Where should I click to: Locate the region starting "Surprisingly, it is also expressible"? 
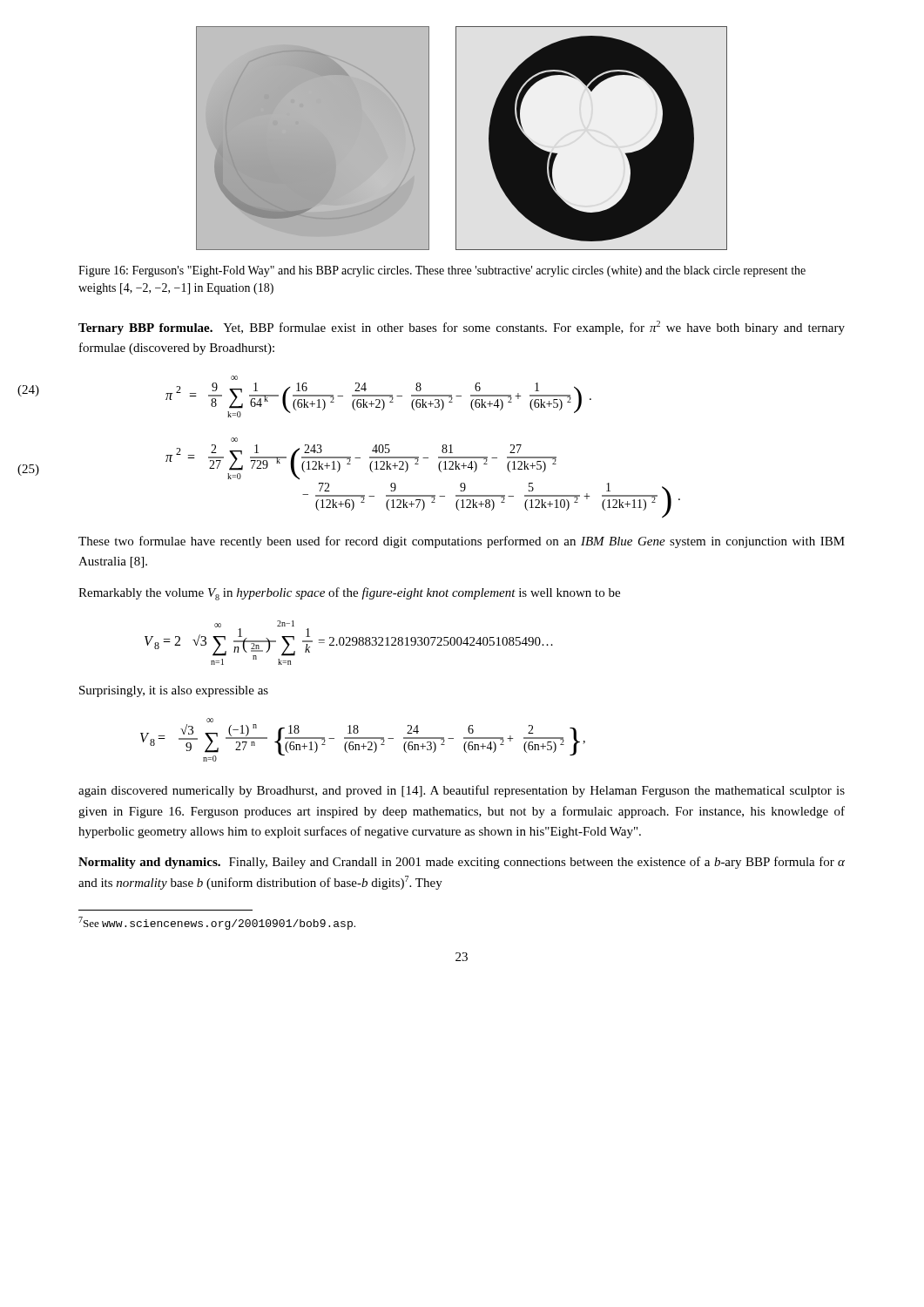point(173,690)
